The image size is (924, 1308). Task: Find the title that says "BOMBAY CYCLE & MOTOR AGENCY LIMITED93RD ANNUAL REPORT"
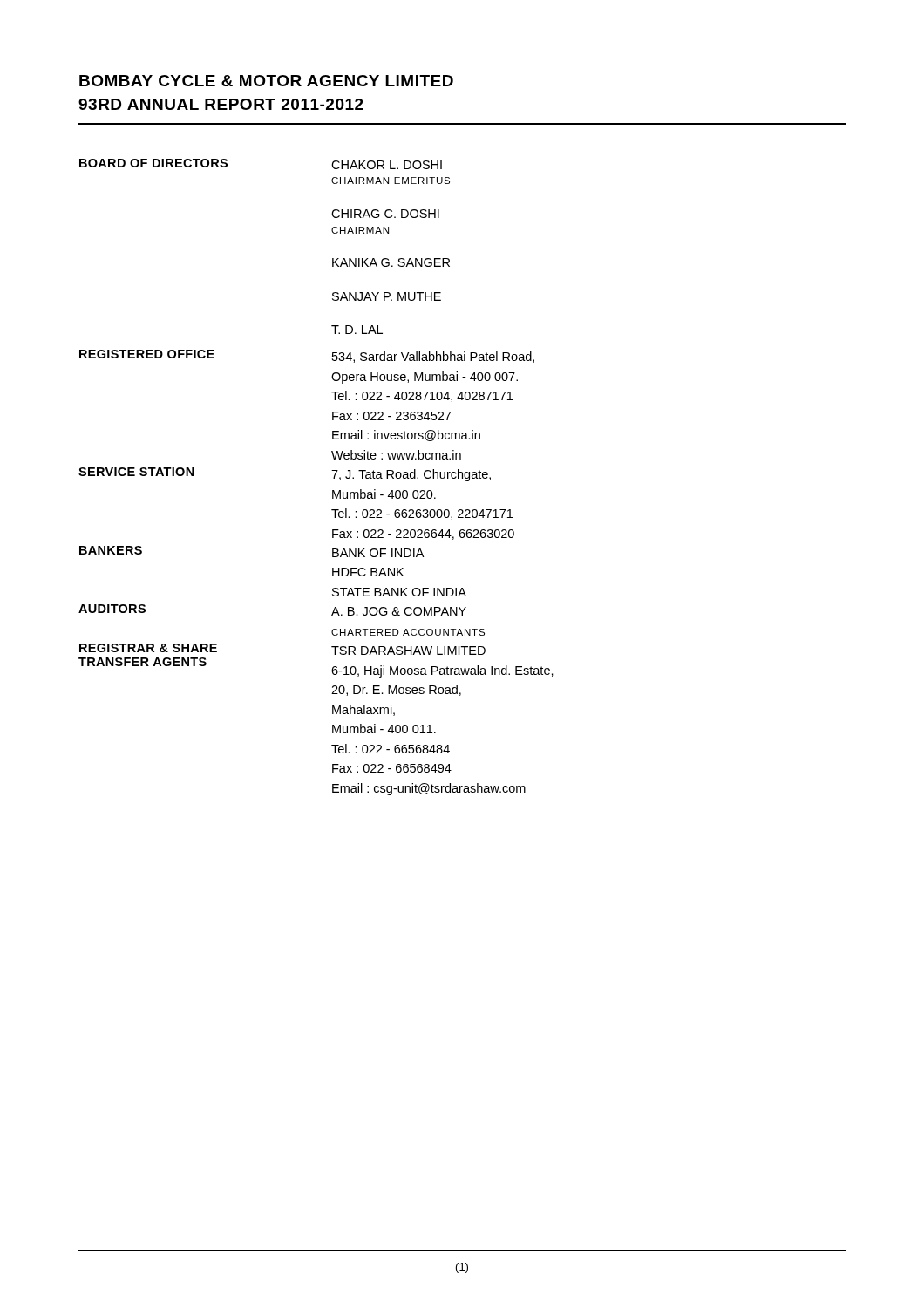(266, 81)
